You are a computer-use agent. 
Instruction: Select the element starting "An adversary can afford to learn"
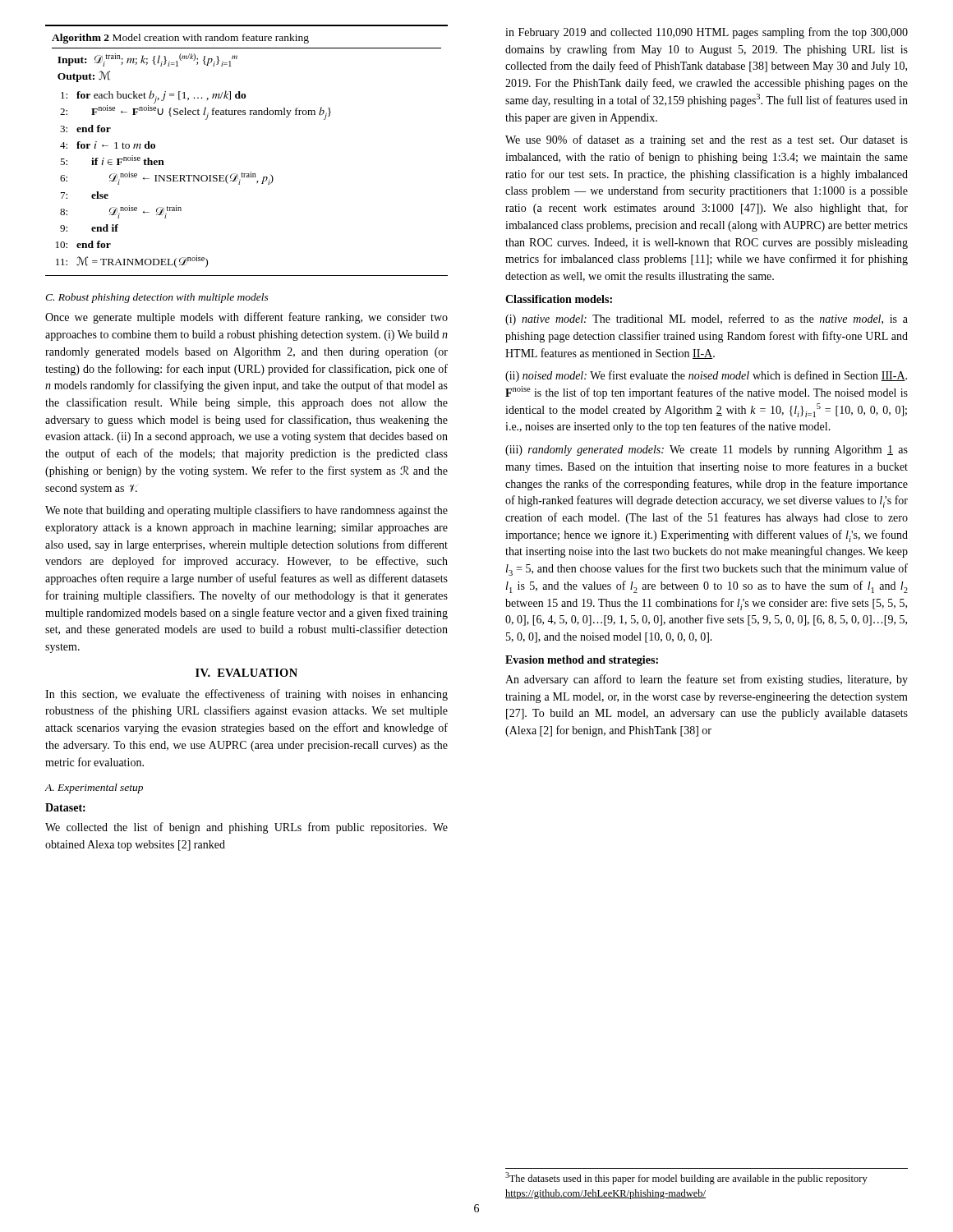707,705
